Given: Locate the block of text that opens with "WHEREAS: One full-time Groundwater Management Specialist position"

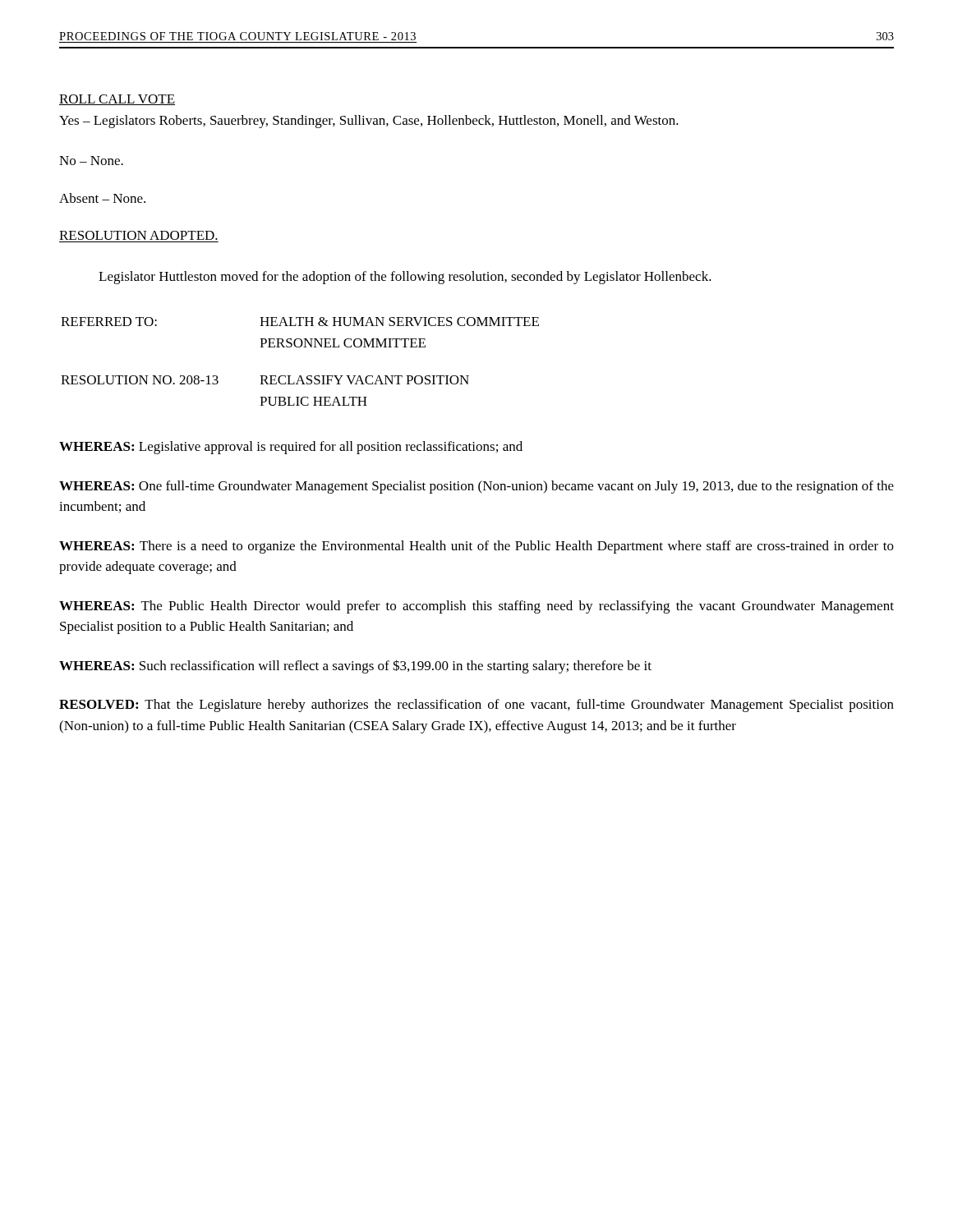Looking at the screenshot, I should (476, 496).
